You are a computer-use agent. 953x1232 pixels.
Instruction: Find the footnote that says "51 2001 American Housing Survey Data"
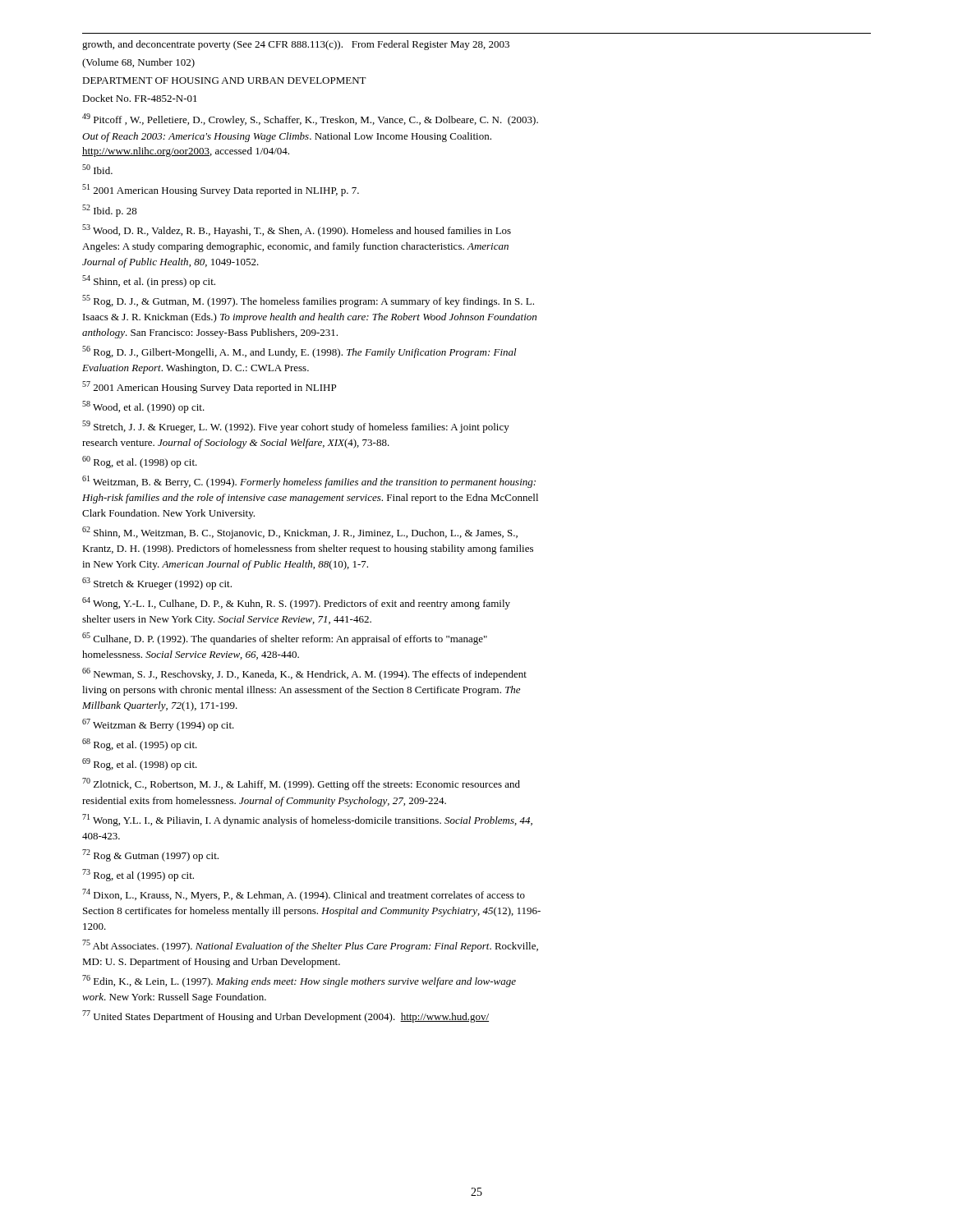click(x=221, y=190)
